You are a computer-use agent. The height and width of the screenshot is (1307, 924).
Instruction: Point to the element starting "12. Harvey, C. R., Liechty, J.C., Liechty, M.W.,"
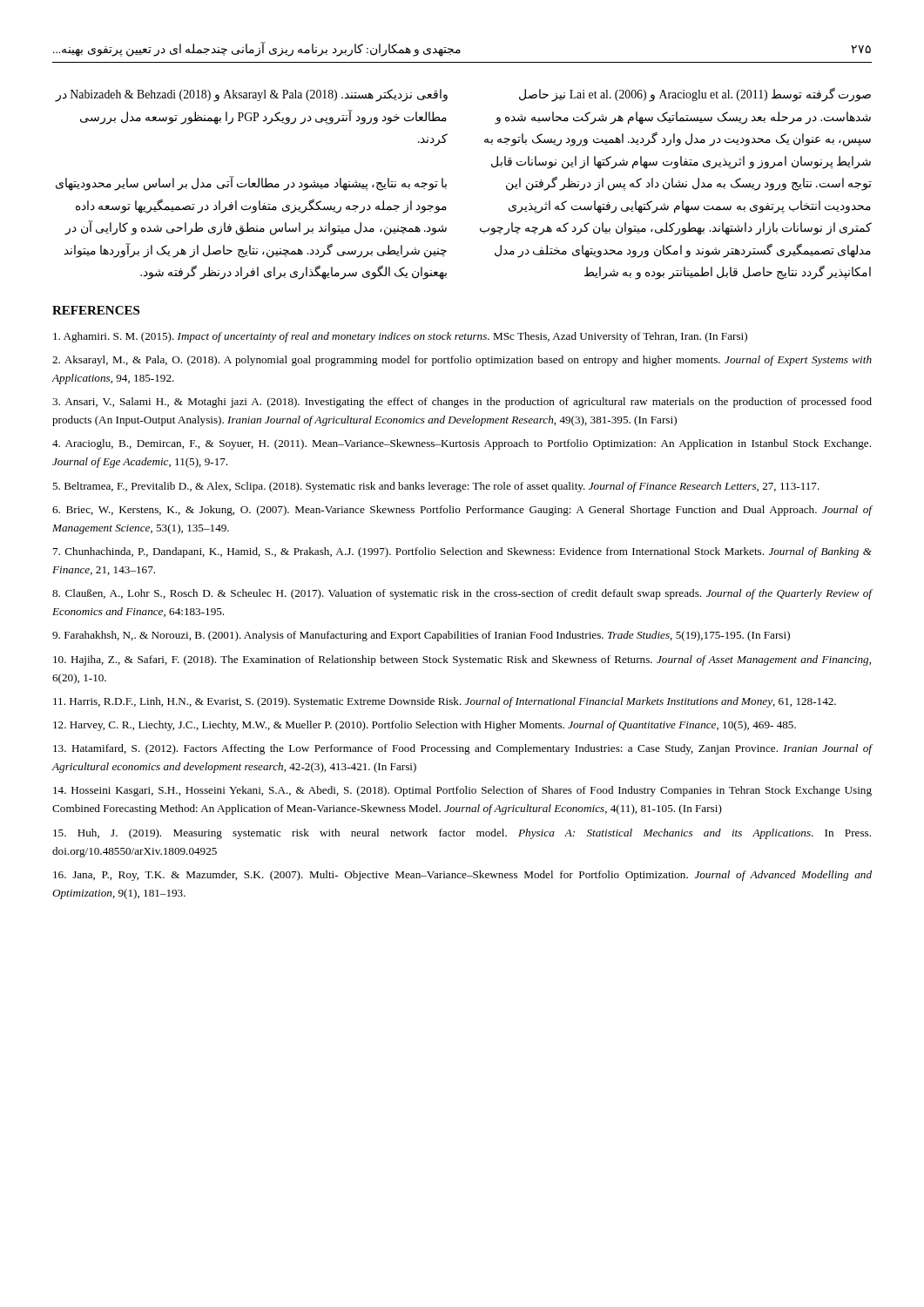coord(424,724)
